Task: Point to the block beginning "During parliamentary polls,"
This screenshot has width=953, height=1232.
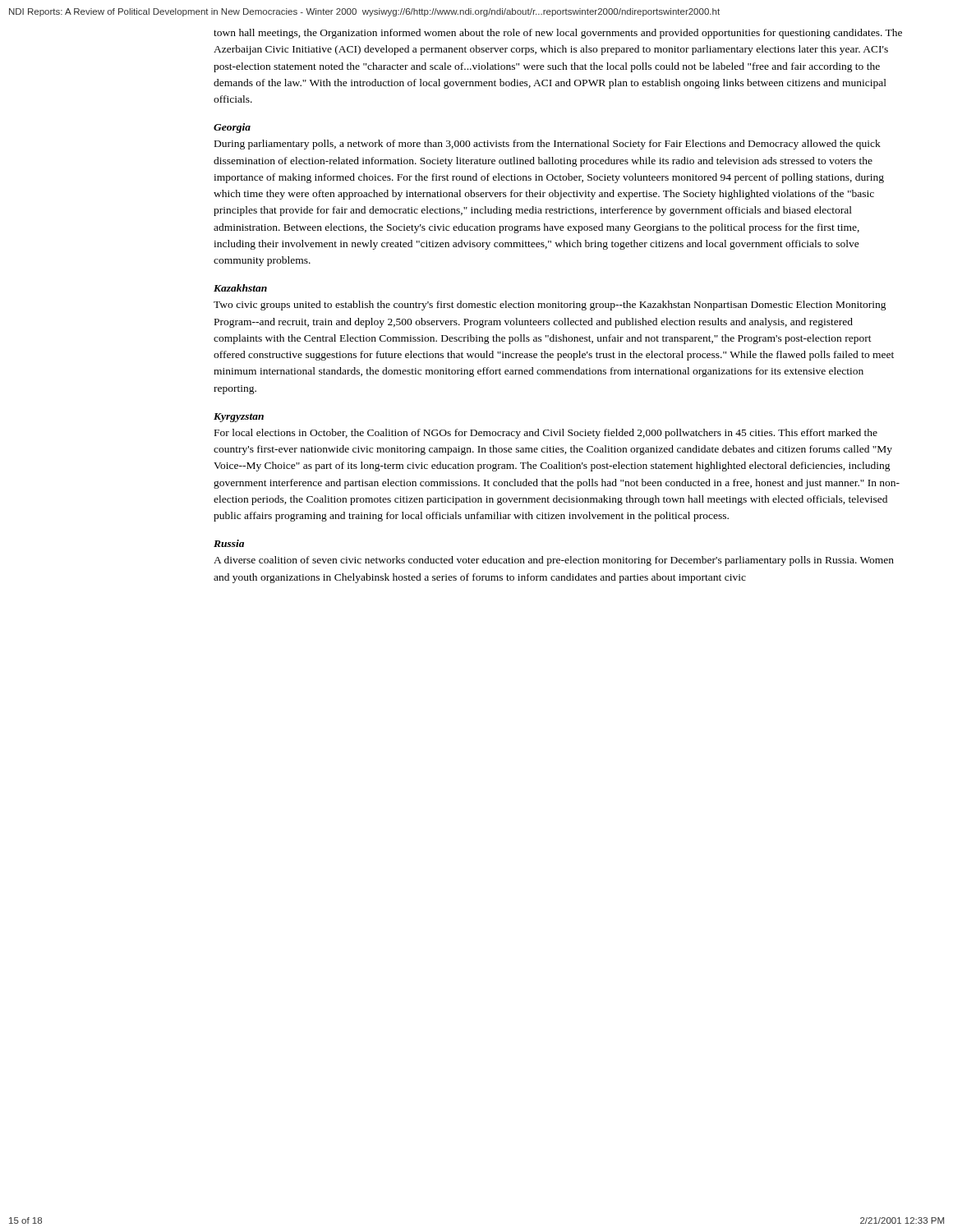Action: [549, 202]
